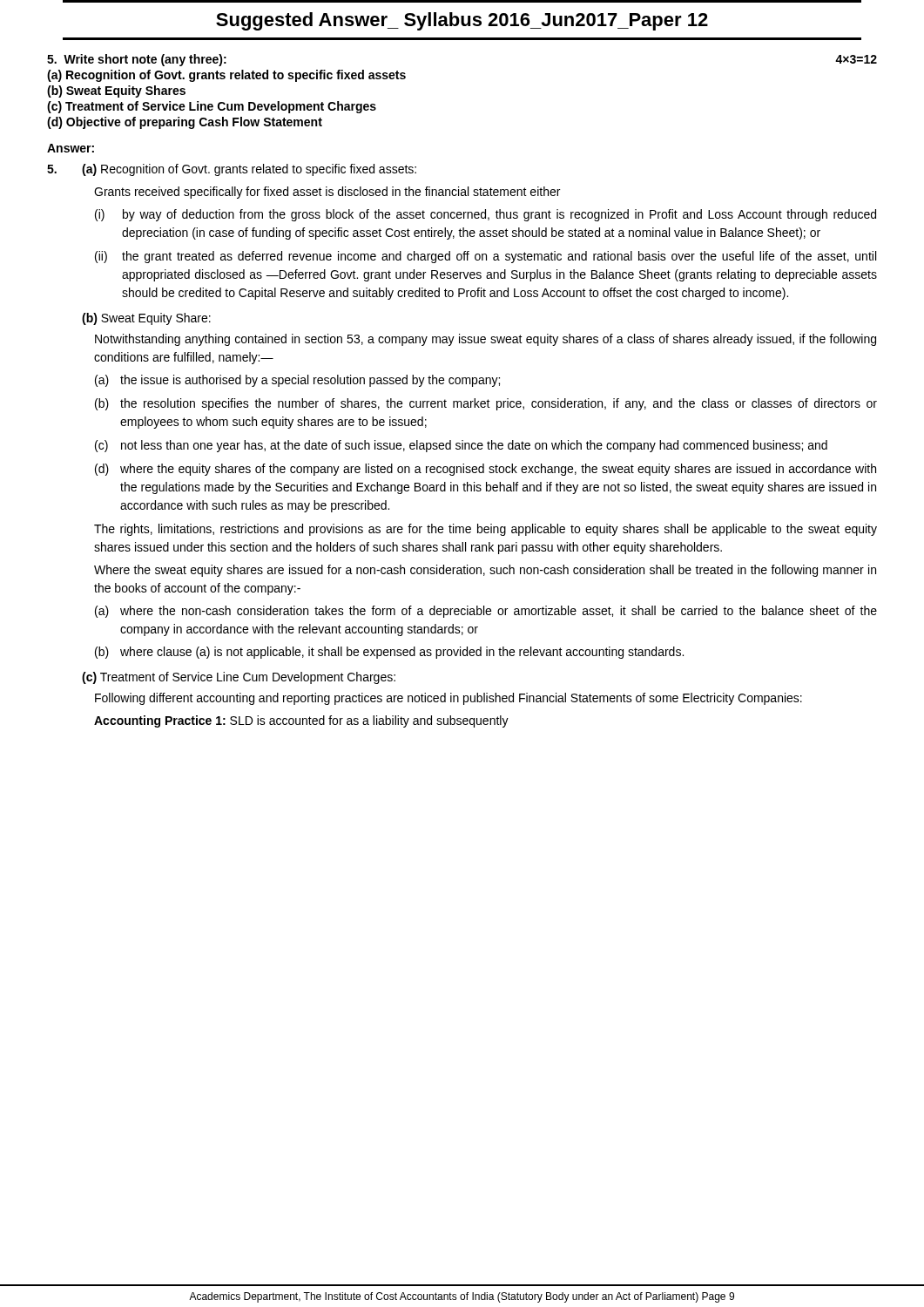Screen dimensions: 1307x924
Task: Find the region starting "(ii) the grant treated"
Action: [486, 275]
